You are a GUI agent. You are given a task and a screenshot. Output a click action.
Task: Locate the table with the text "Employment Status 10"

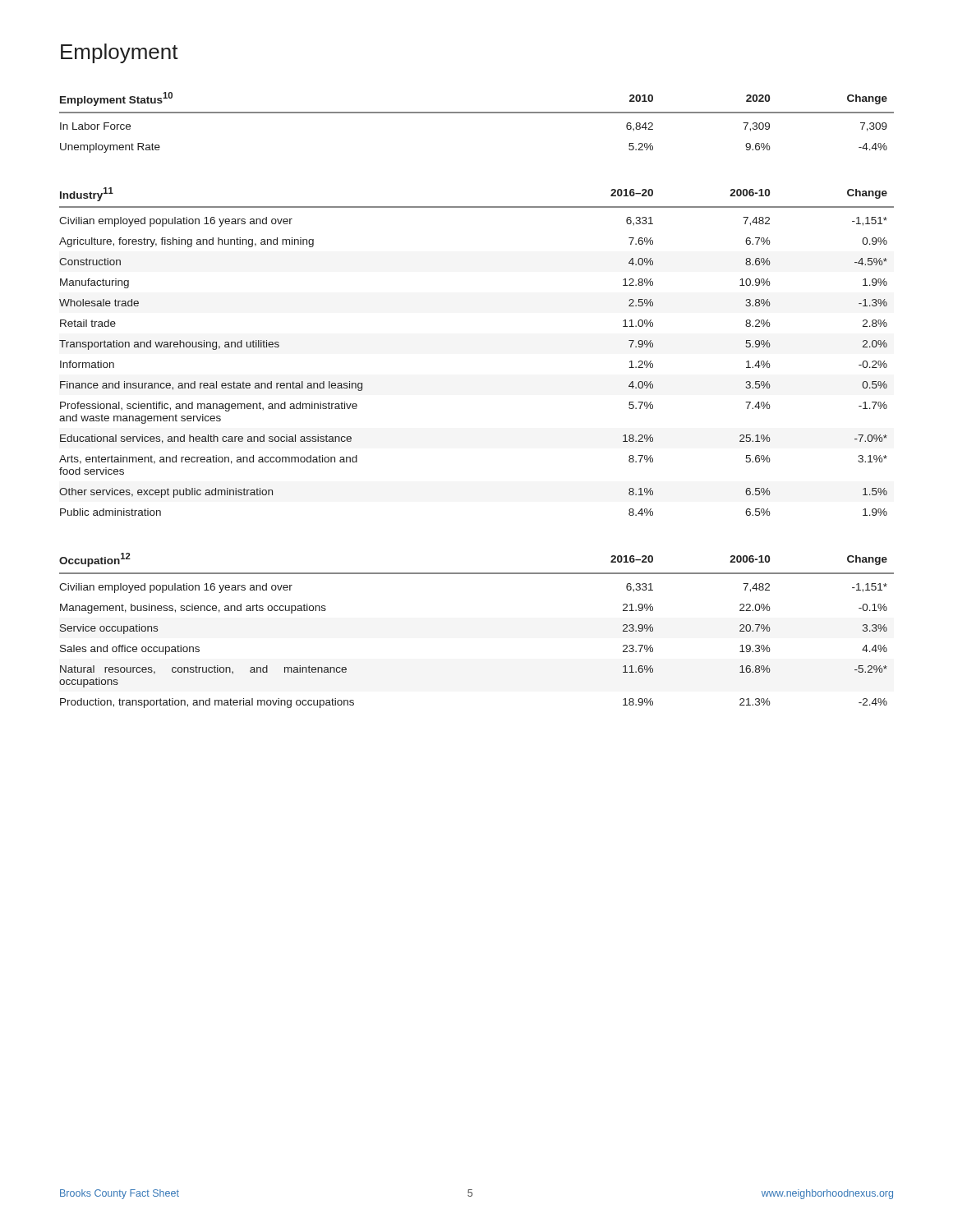[476, 121]
